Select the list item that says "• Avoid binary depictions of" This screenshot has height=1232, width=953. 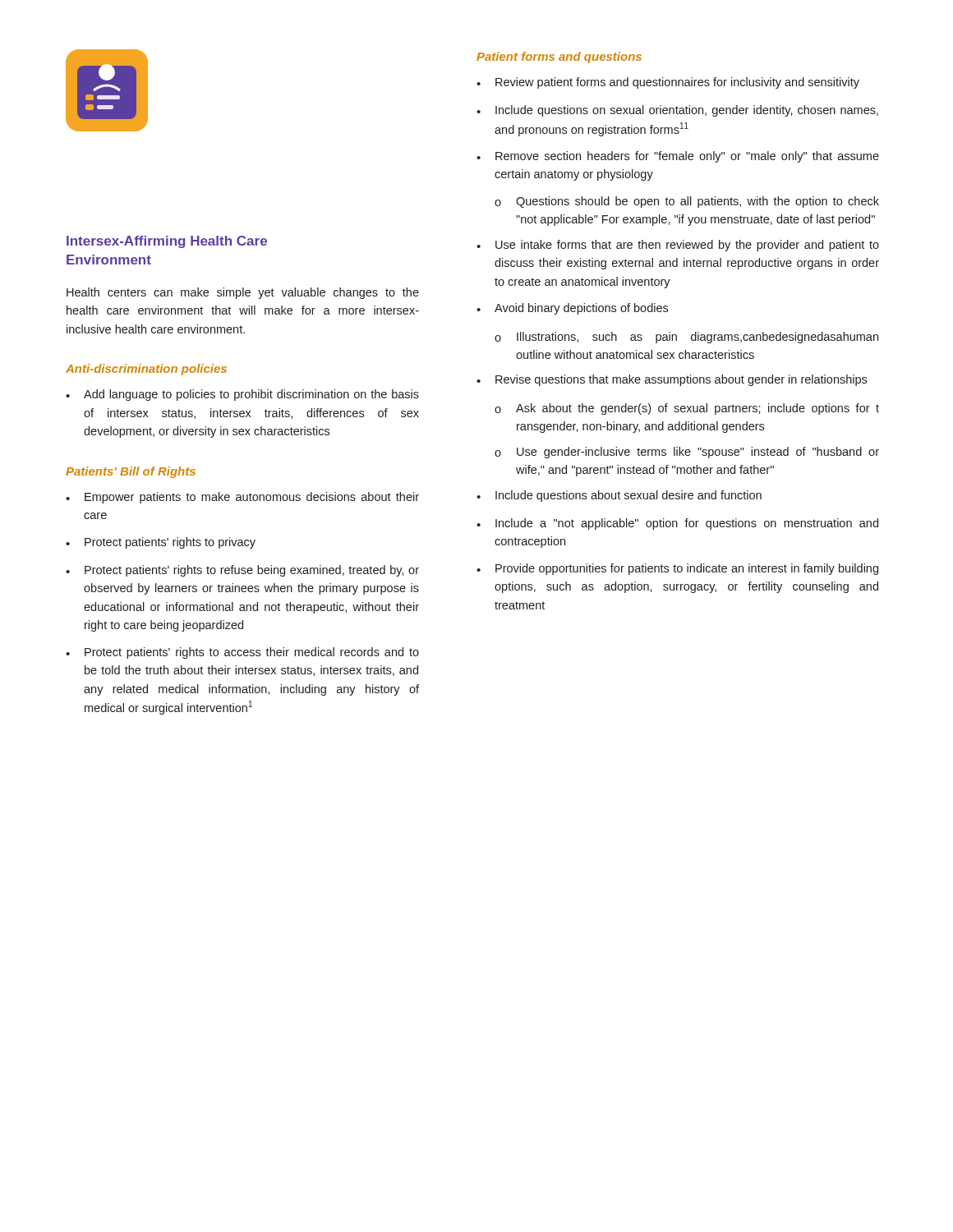(x=678, y=309)
